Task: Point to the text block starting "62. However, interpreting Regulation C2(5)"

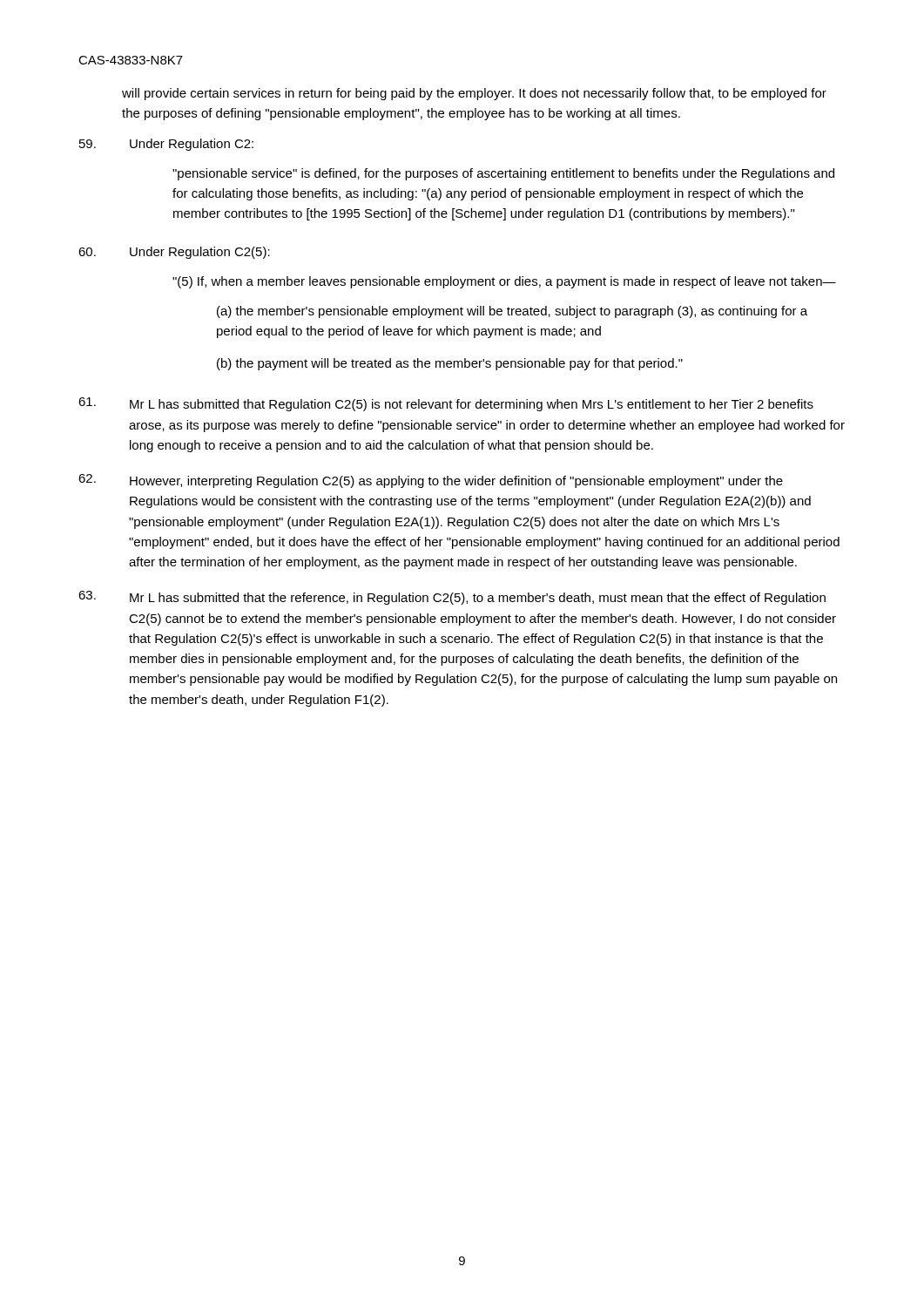Action: pyautogui.click(x=462, y=521)
